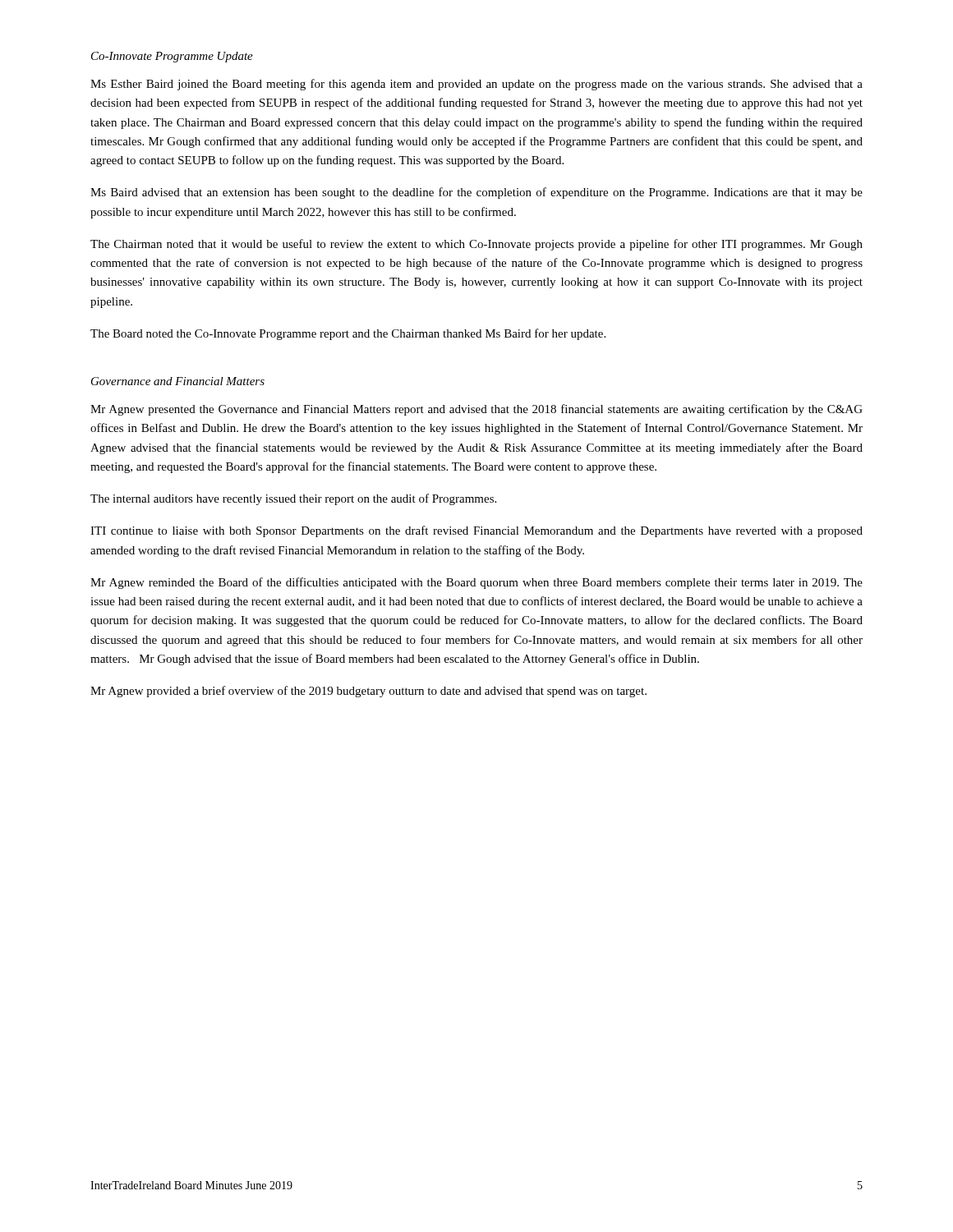The image size is (953, 1232).
Task: Where is the passage that starts "Ms Baird advised that an"?
Action: click(476, 202)
